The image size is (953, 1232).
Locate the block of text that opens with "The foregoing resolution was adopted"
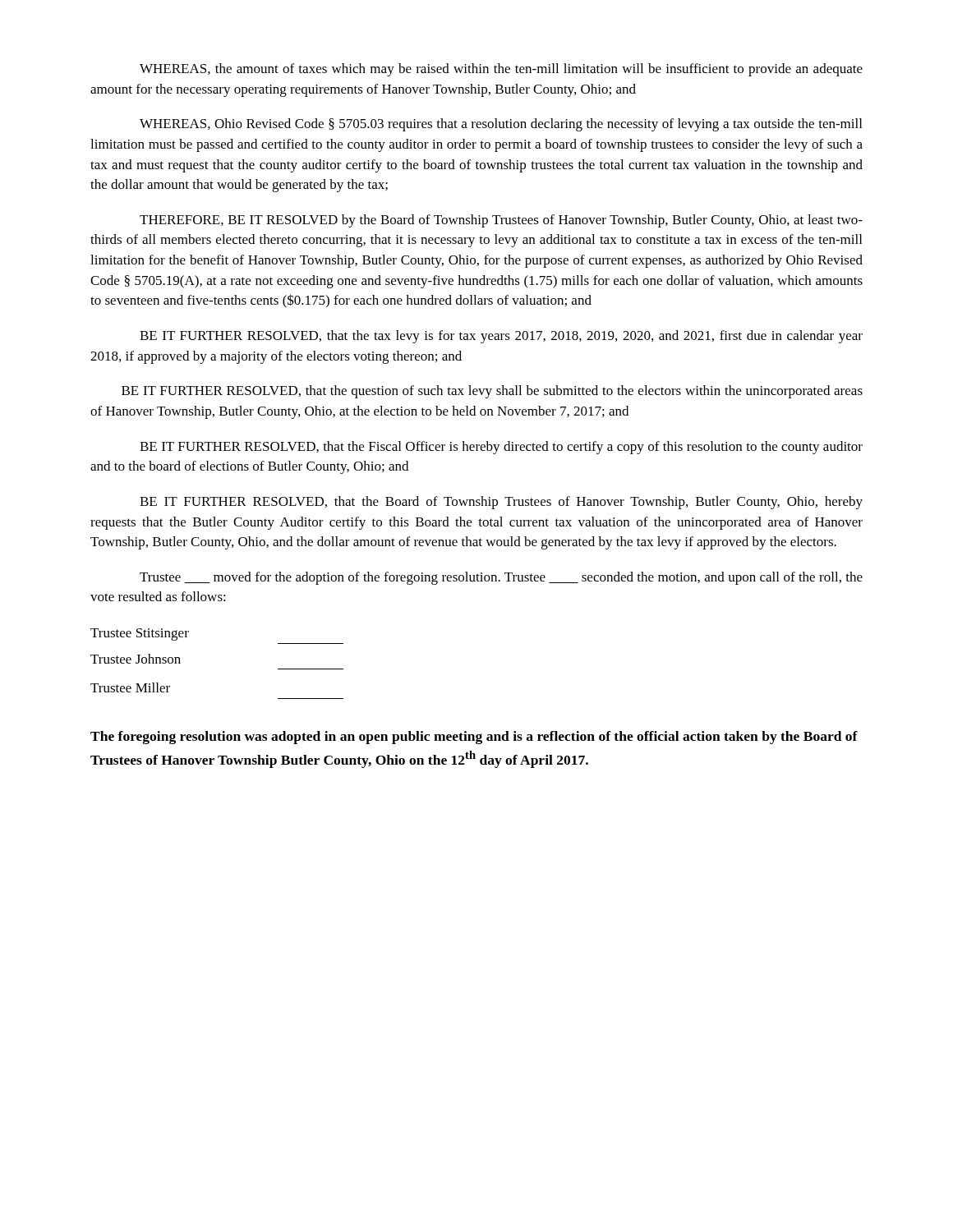click(x=474, y=748)
